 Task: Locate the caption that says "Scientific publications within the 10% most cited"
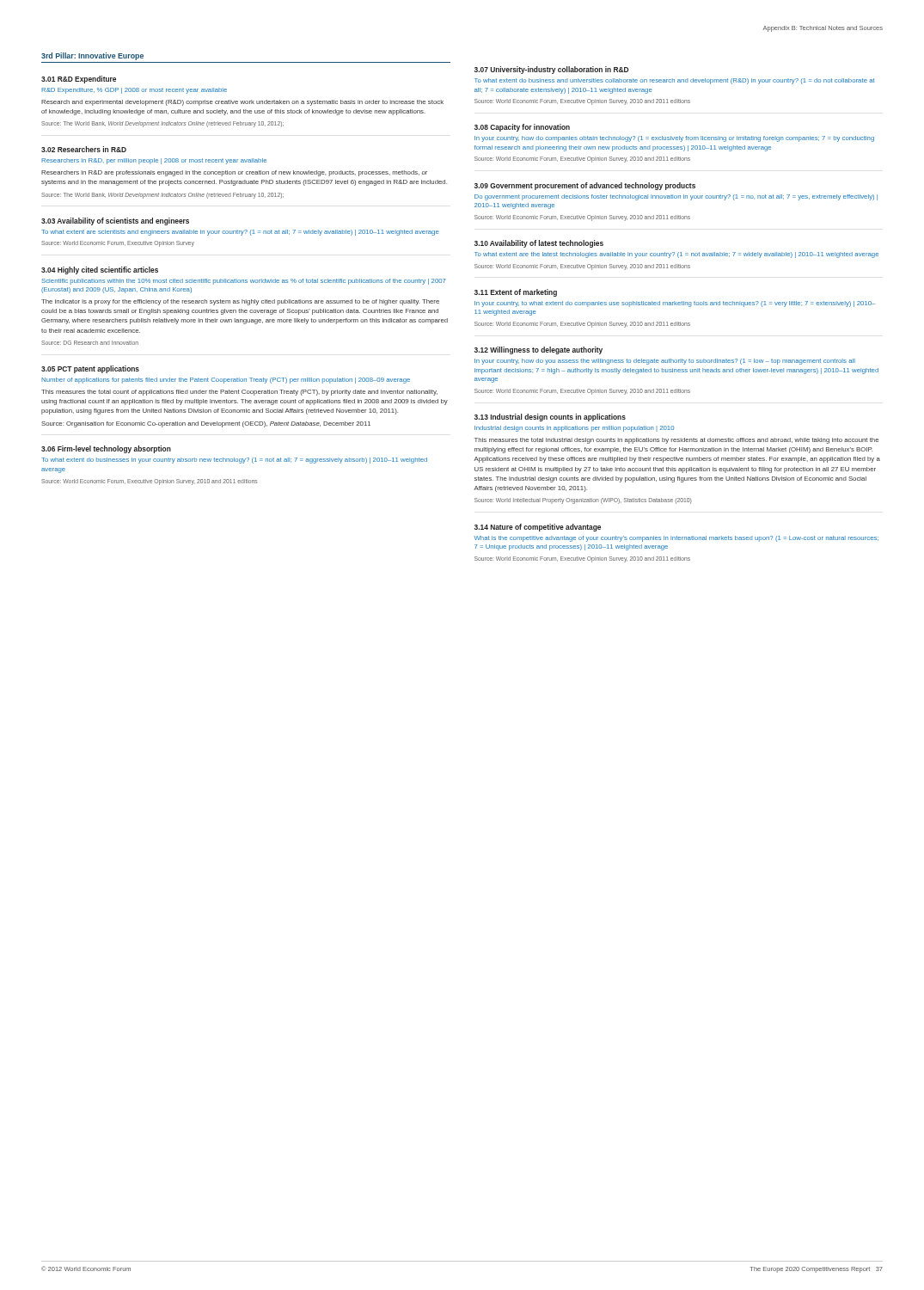pos(244,285)
